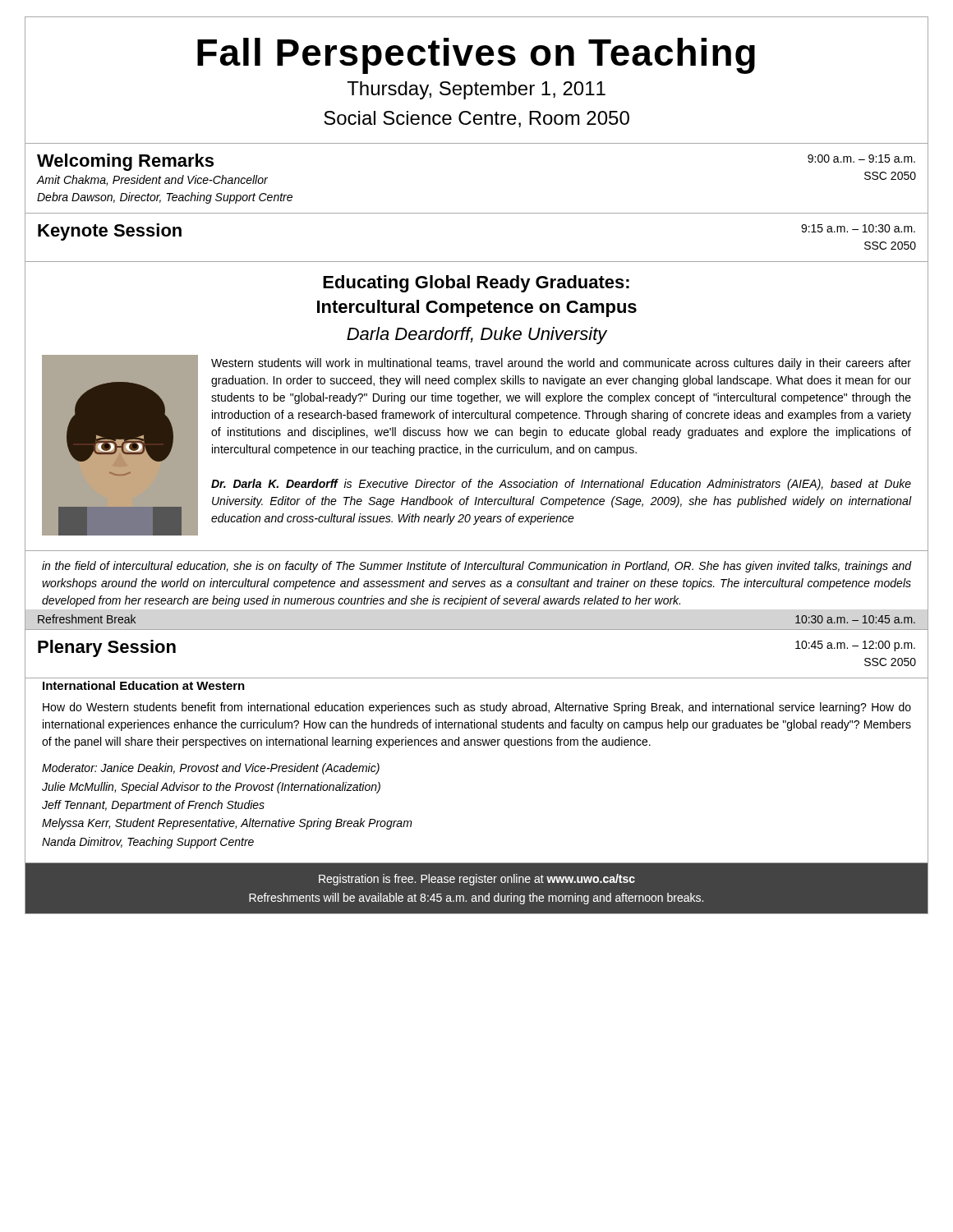The height and width of the screenshot is (1232, 953).
Task: Locate the text "Jeff Tennant, Department of French Studies"
Action: point(153,805)
